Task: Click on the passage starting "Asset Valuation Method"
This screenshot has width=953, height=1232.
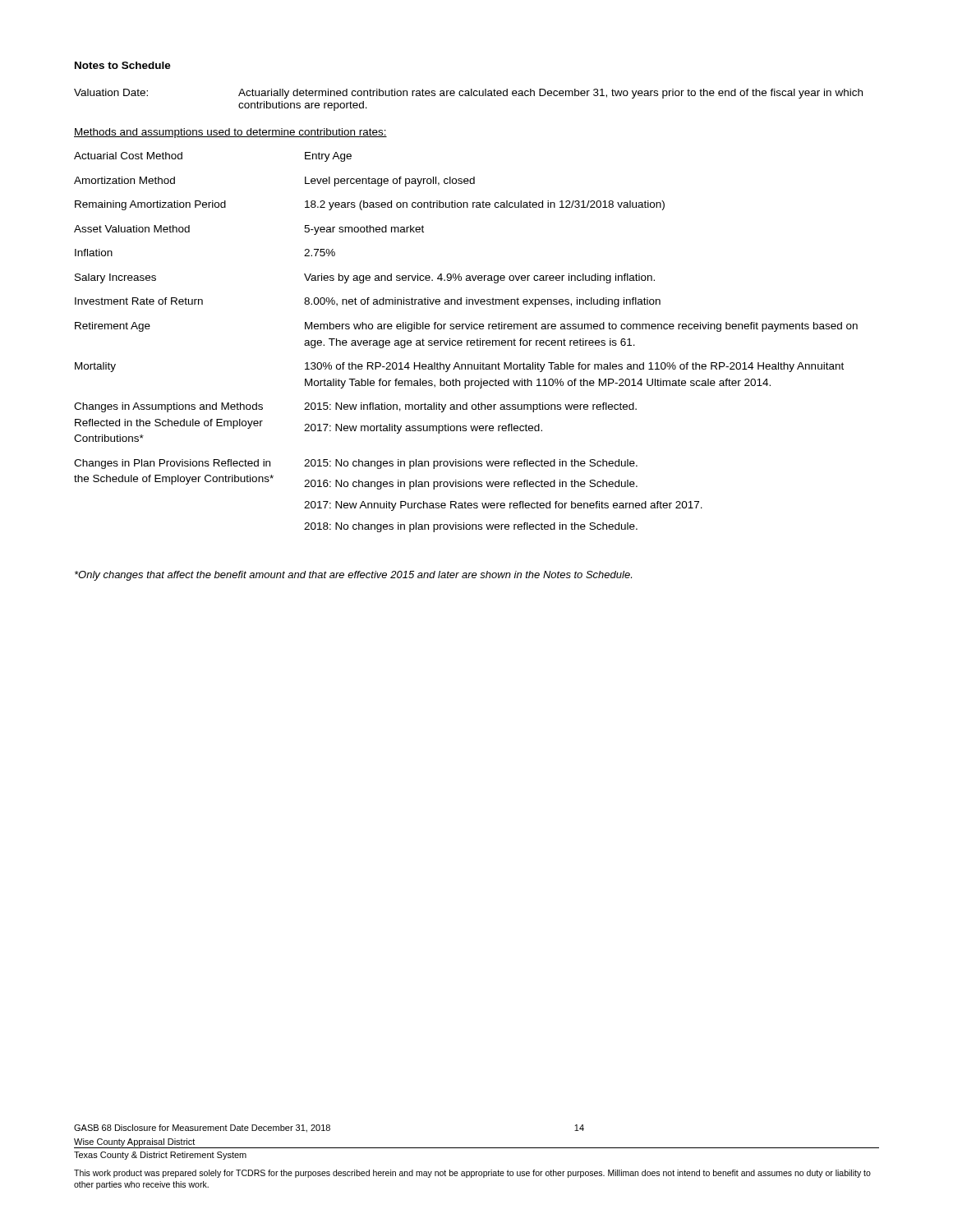Action: 131,230
